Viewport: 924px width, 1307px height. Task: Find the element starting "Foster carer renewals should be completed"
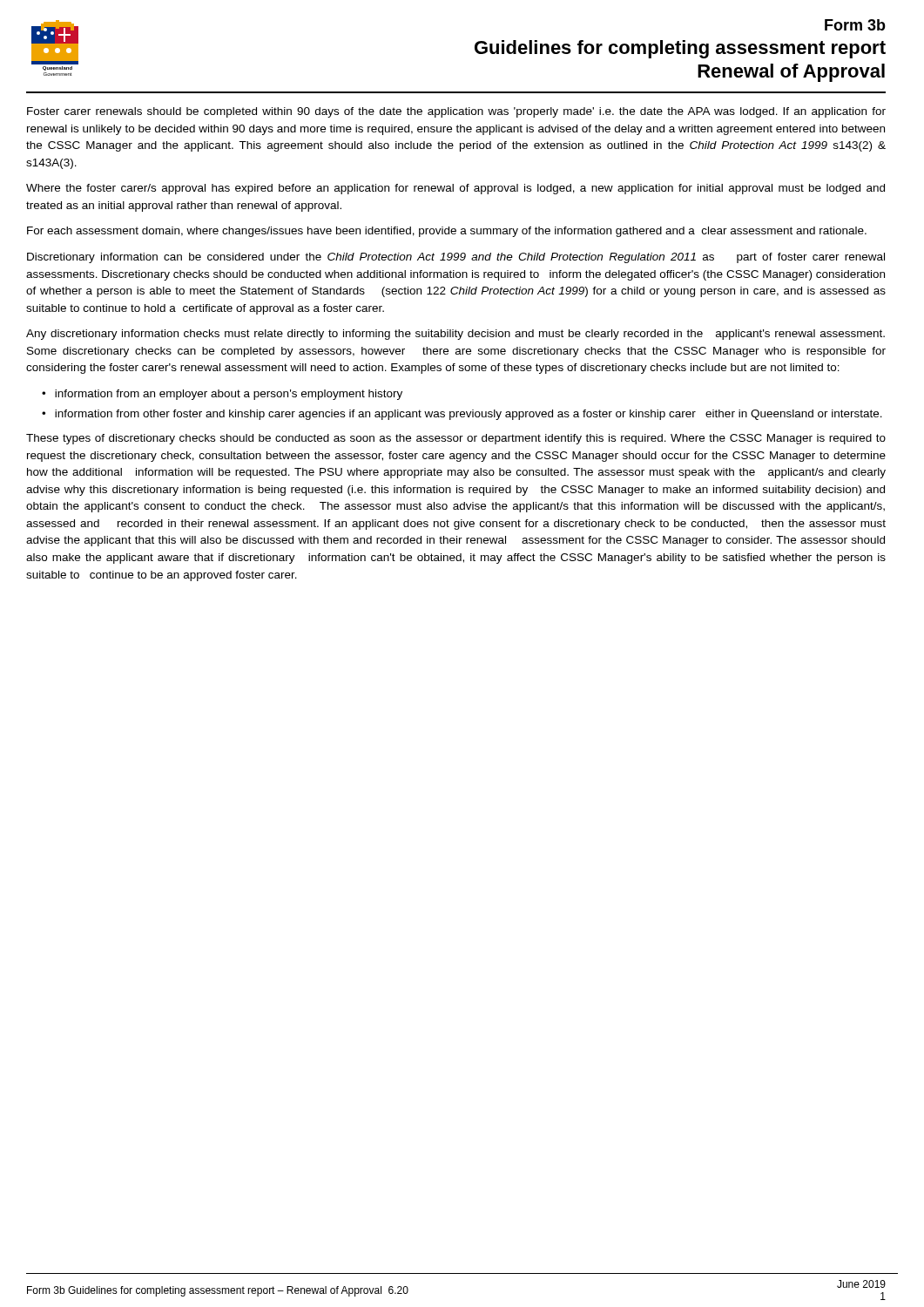click(x=456, y=137)
